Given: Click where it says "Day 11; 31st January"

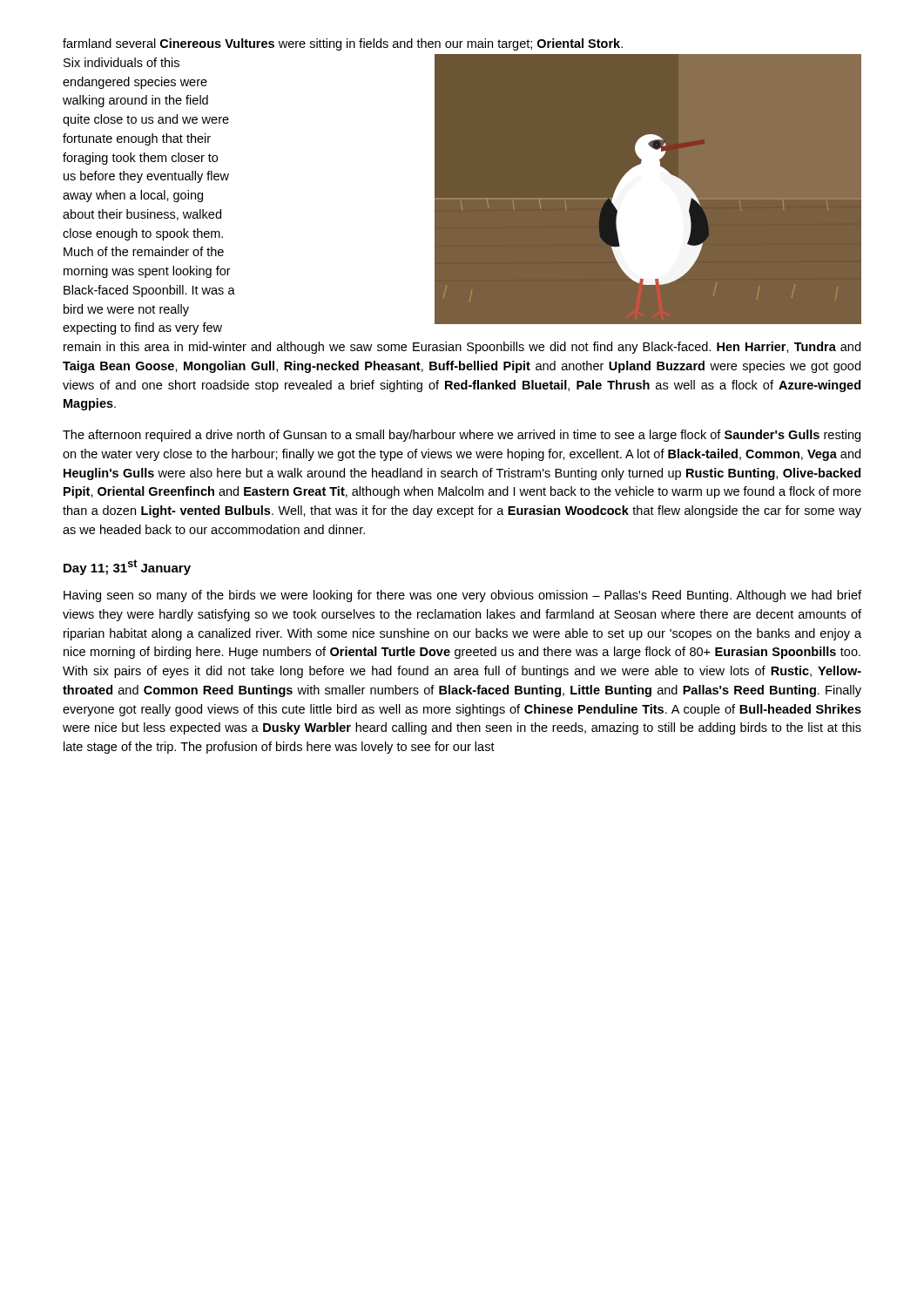Looking at the screenshot, I should pos(127,566).
